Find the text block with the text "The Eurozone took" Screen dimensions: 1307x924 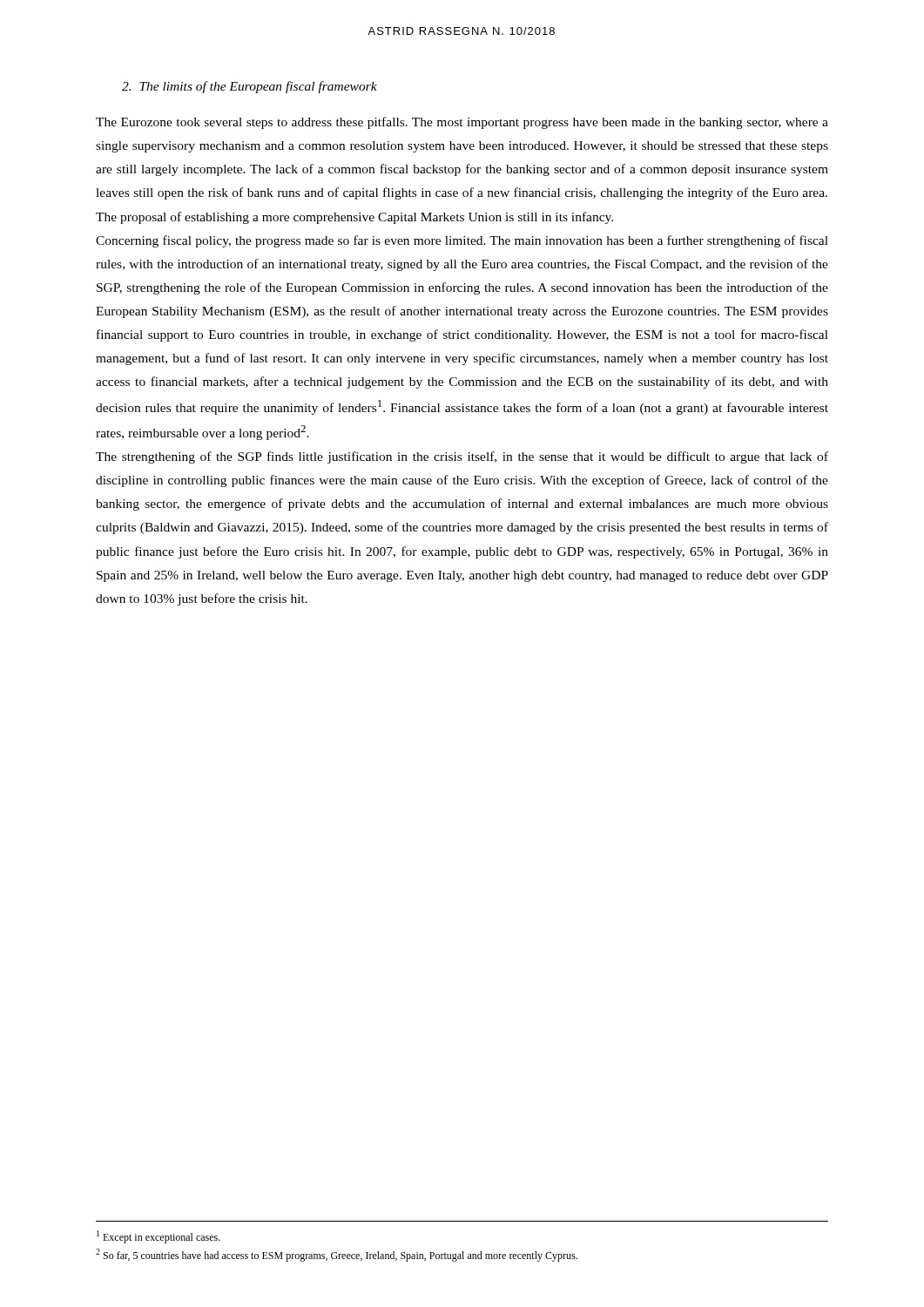(462, 169)
